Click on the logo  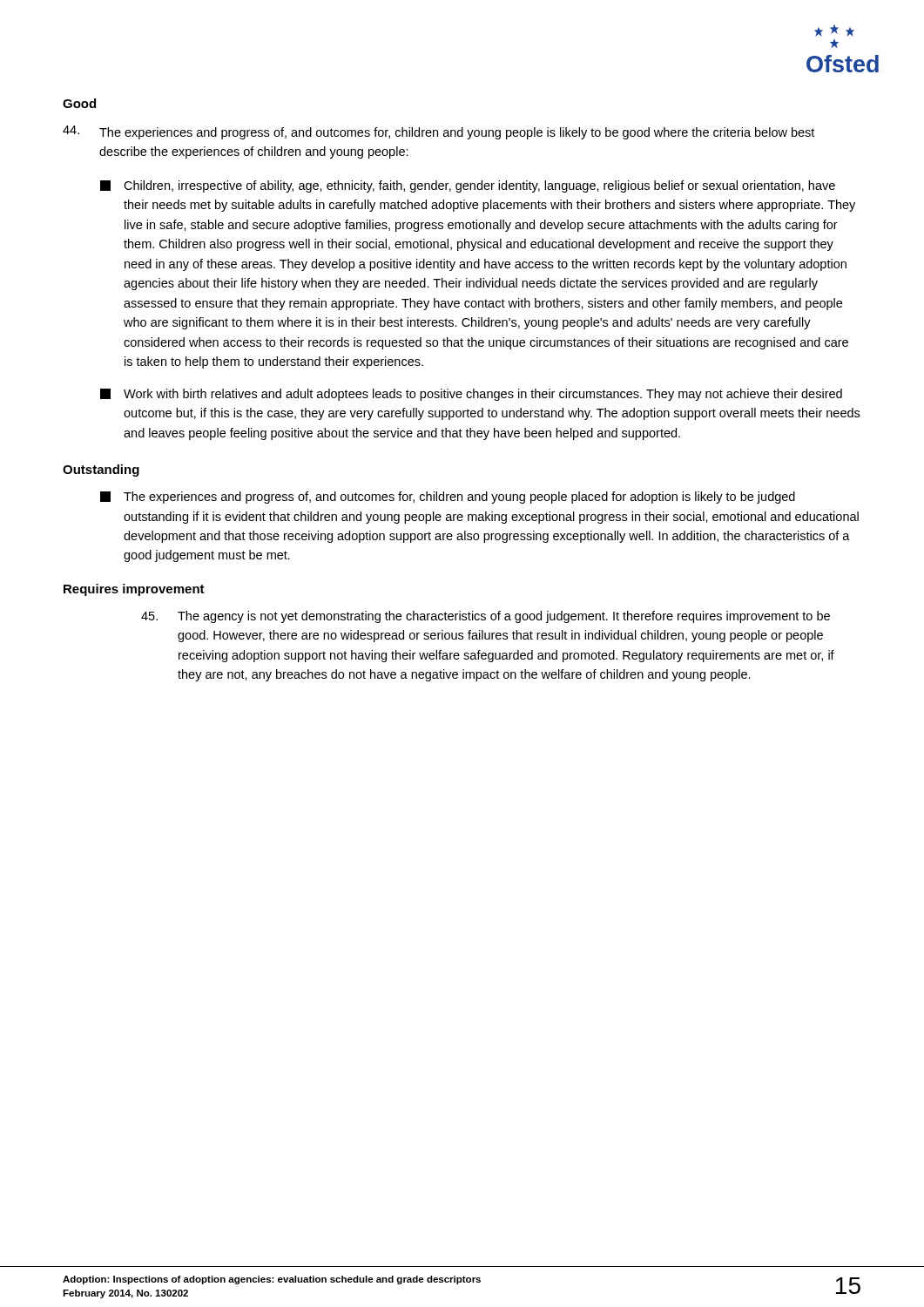click(x=840, y=56)
